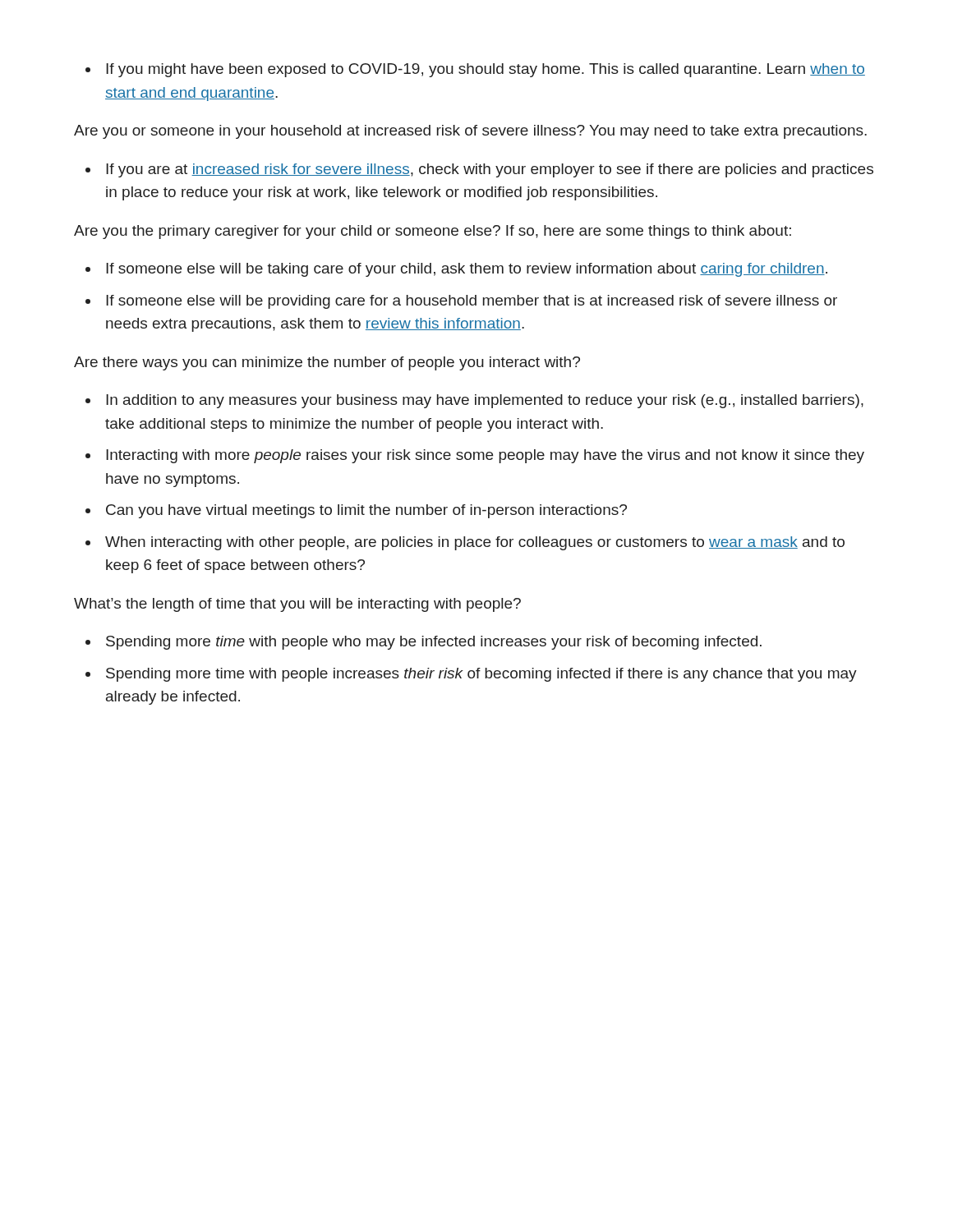Find the block on this page that starts "Spending more time with people increases their risk"
This screenshot has width=953, height=1232.
[x=481, y=684]
